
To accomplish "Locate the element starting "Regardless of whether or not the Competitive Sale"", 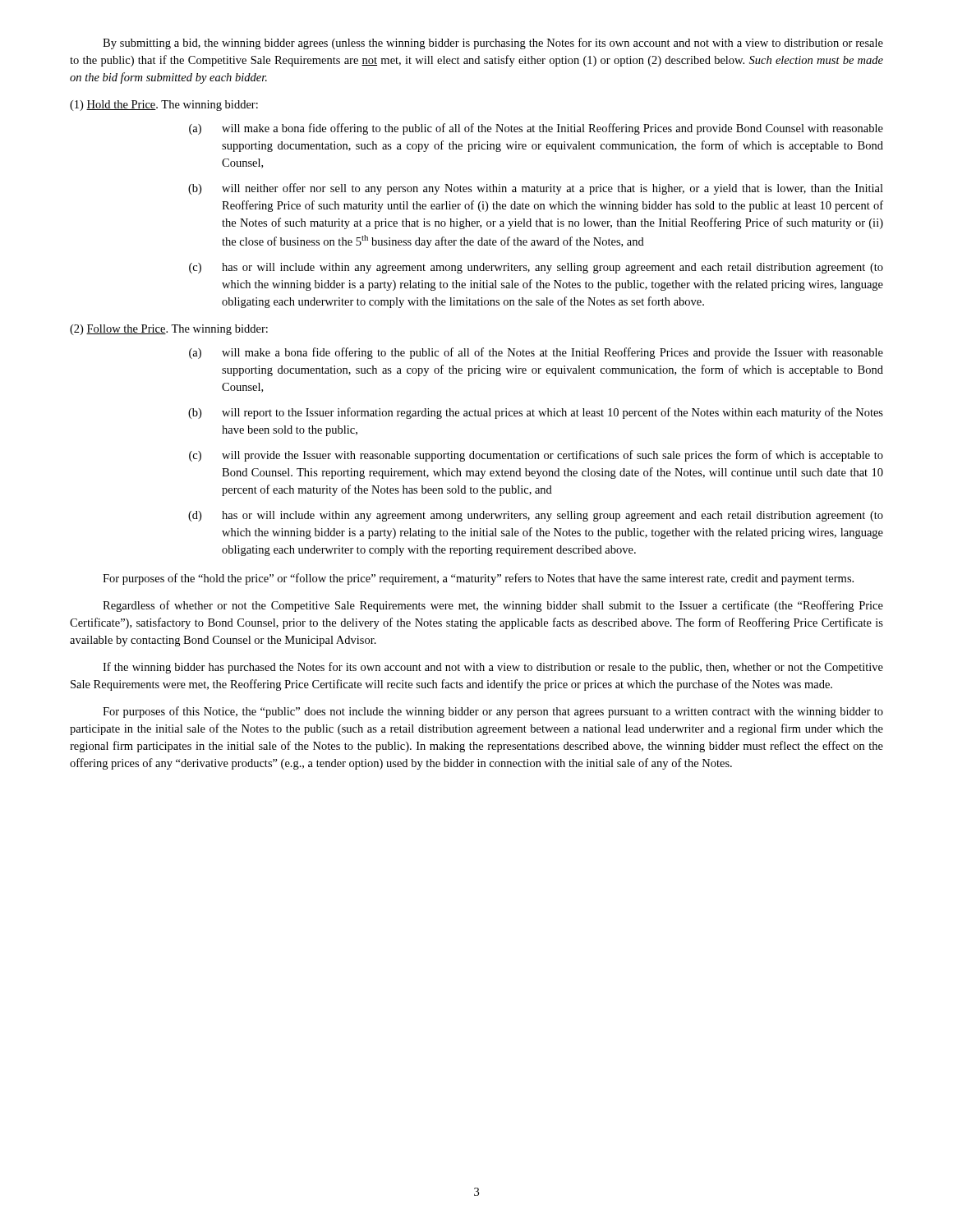I will pos(476,623).
